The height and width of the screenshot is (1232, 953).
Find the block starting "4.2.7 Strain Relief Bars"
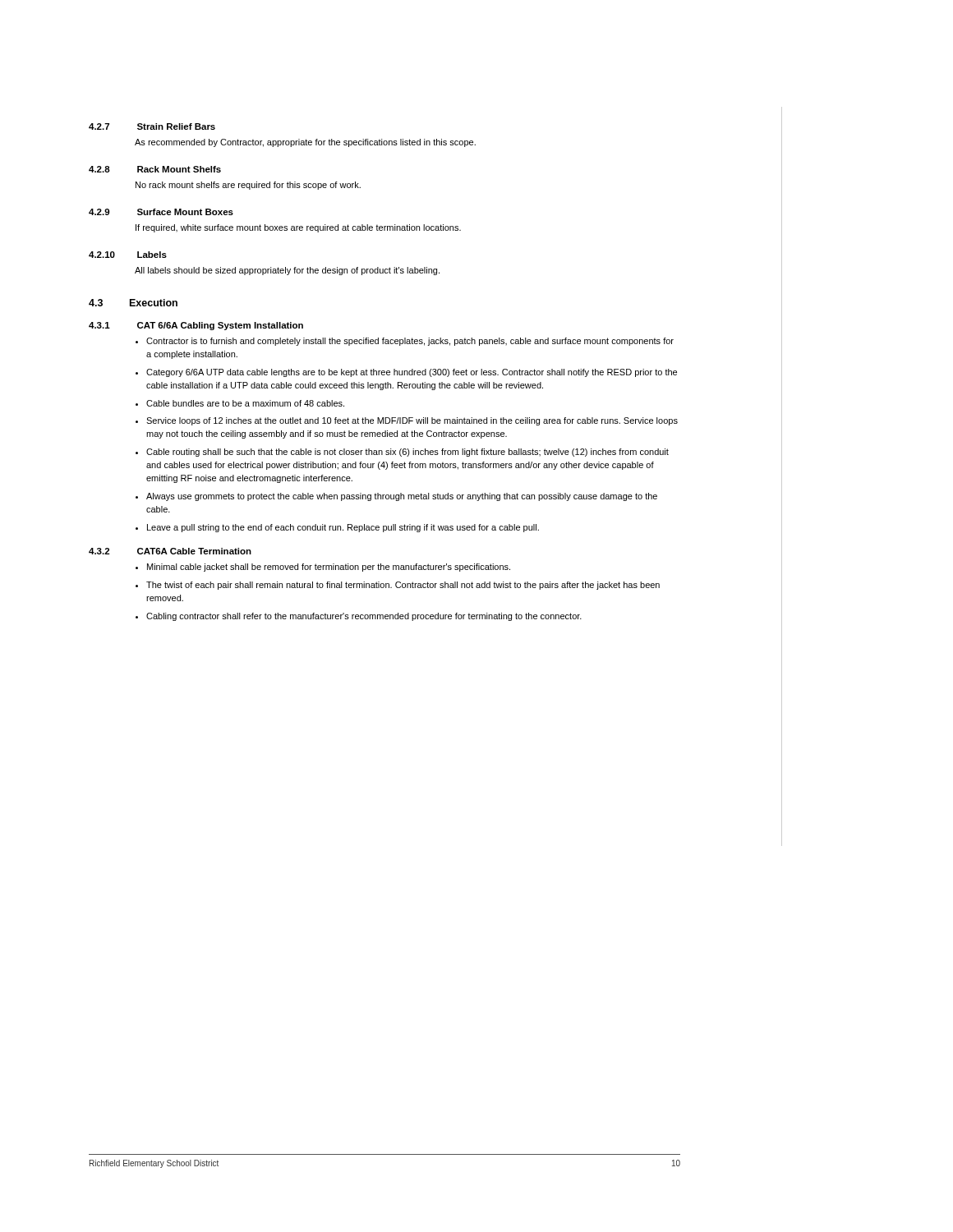(x=152, y=127)
